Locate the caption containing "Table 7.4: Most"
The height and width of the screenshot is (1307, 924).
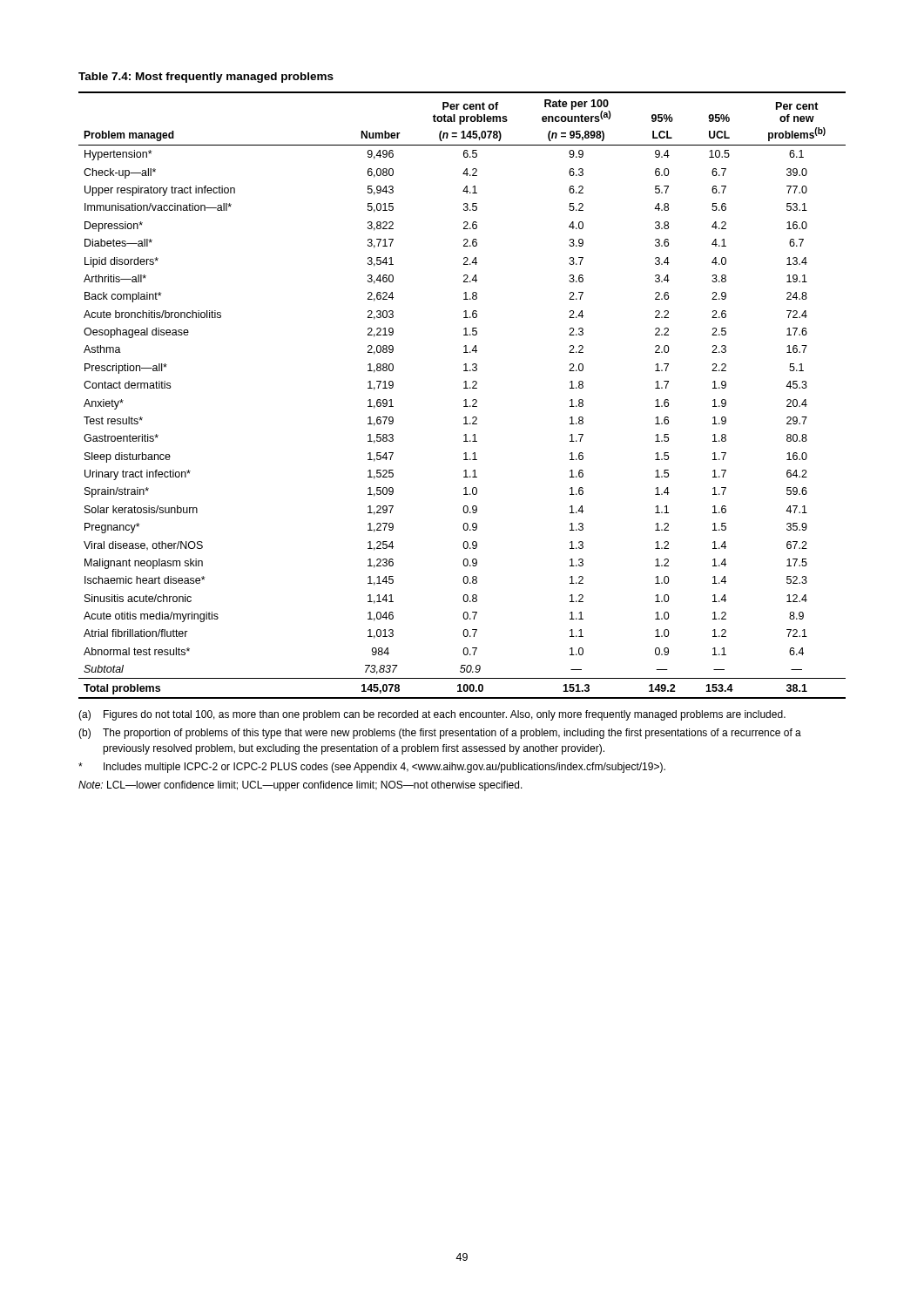(206, 76)
